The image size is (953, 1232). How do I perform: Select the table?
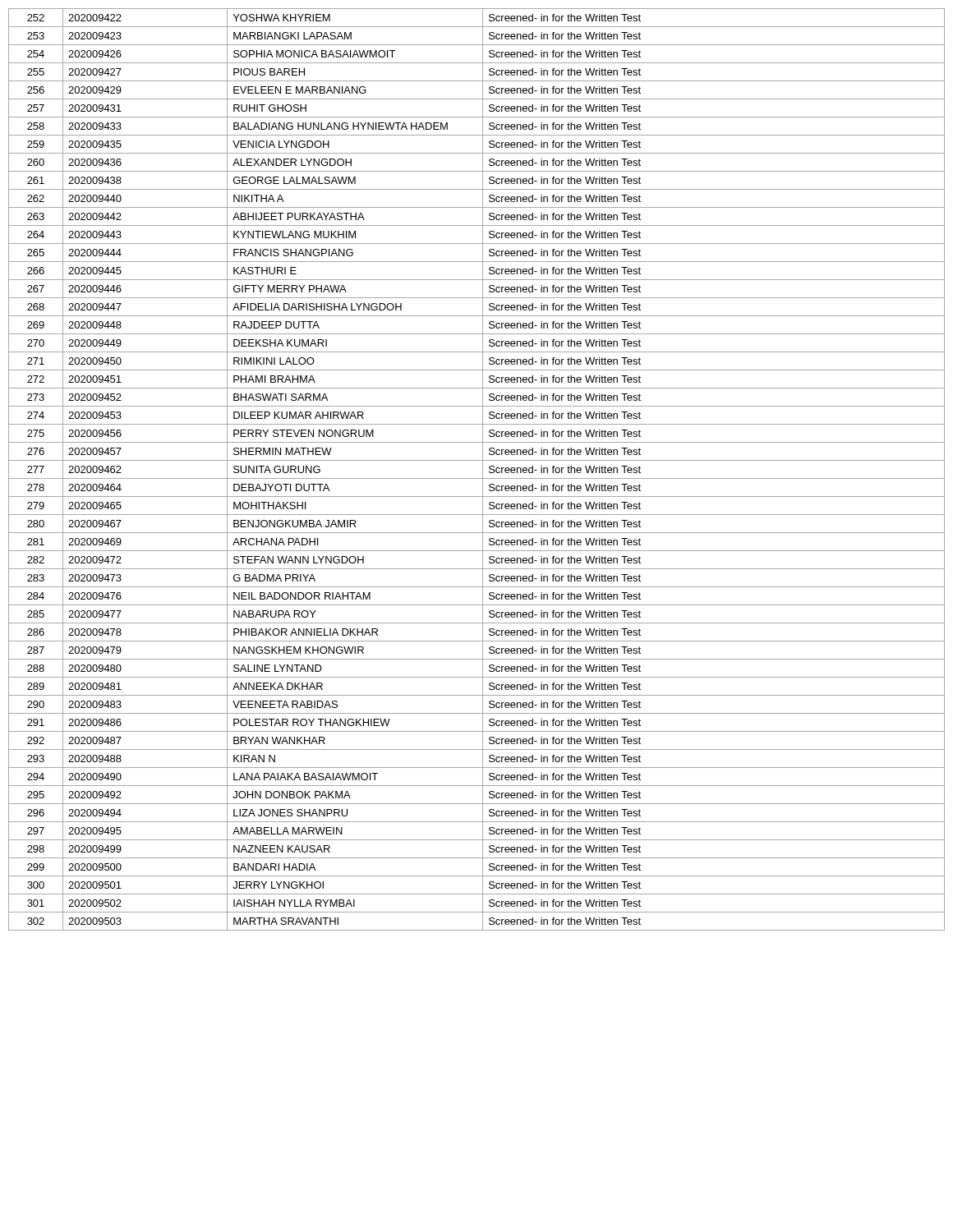pyautogui.click(x=476, y=469)
